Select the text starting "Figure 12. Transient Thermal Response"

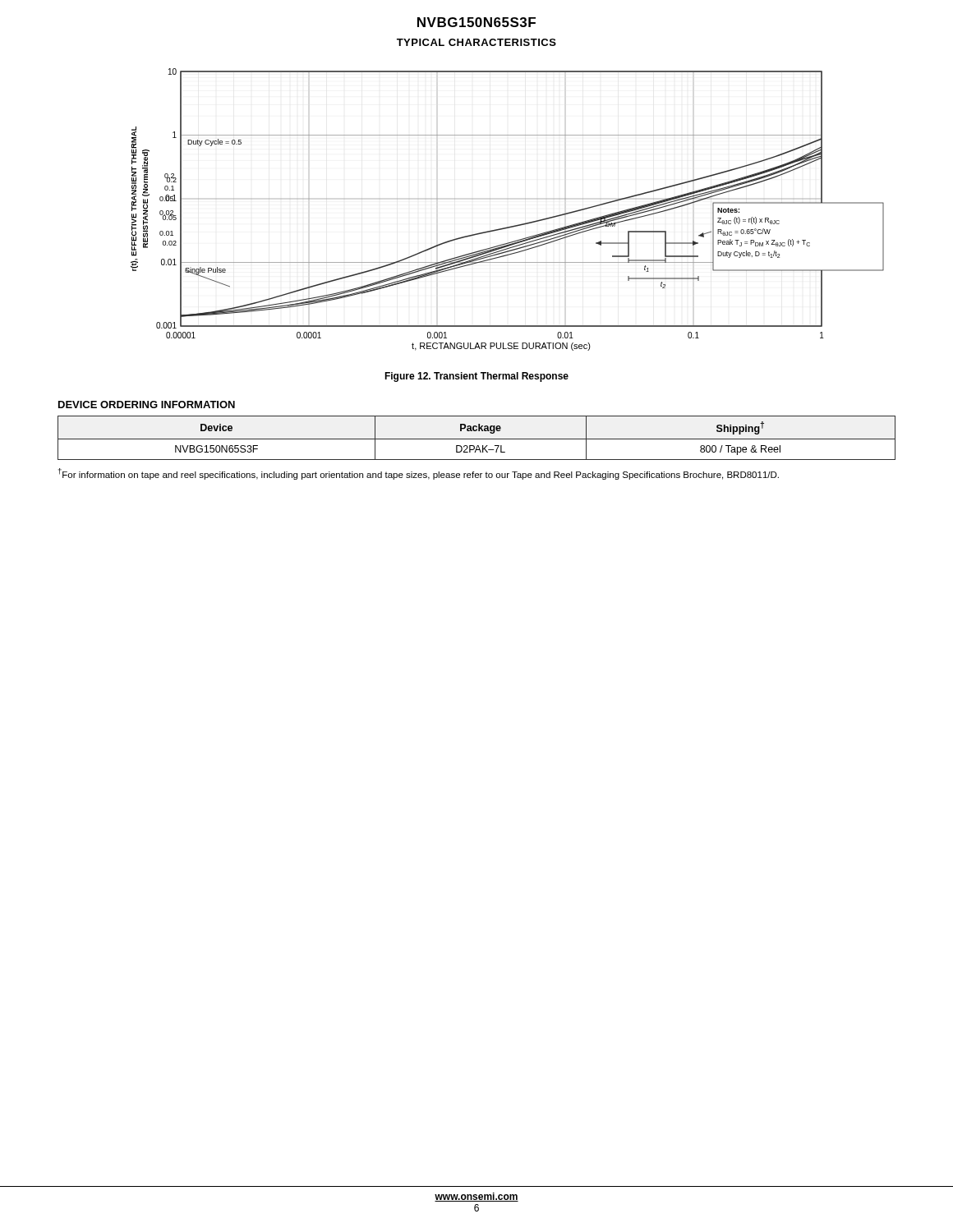pos(476,376)
